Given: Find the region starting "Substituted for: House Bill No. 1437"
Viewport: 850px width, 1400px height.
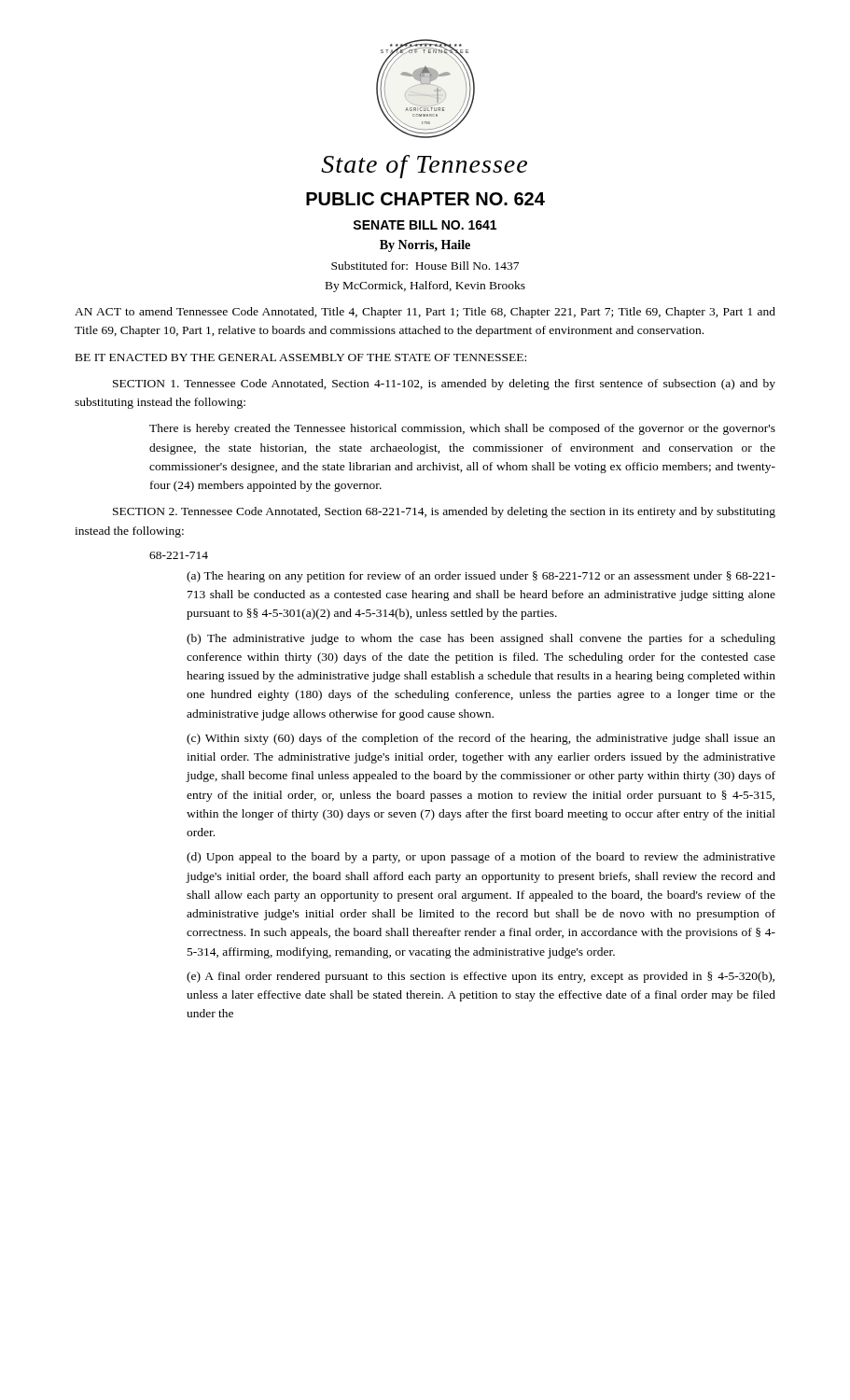Looking at the screenshot, I should click(x=425, y=266).
